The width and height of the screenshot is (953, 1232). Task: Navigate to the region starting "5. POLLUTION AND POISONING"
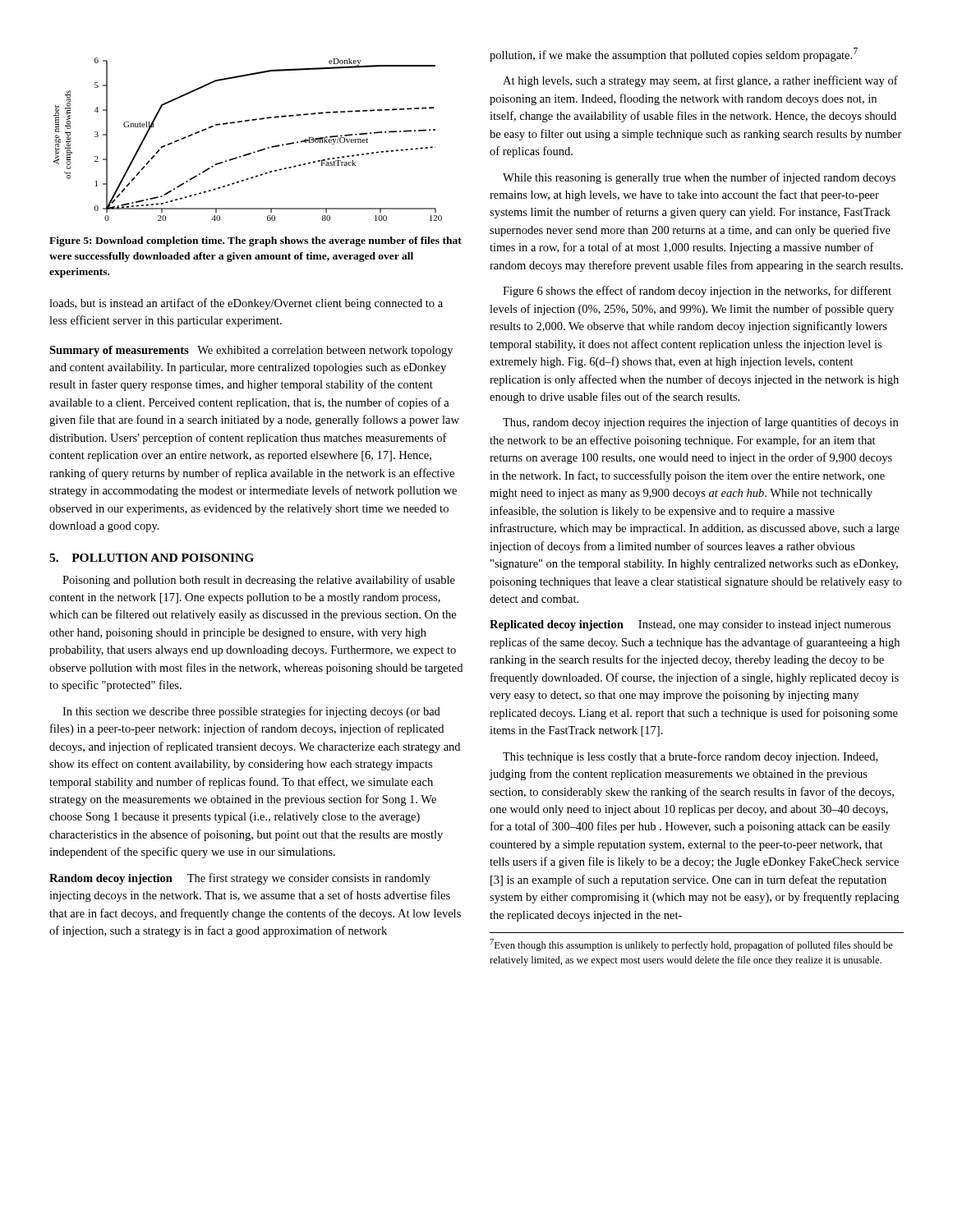pyautogui.click(x=152, y=557)
